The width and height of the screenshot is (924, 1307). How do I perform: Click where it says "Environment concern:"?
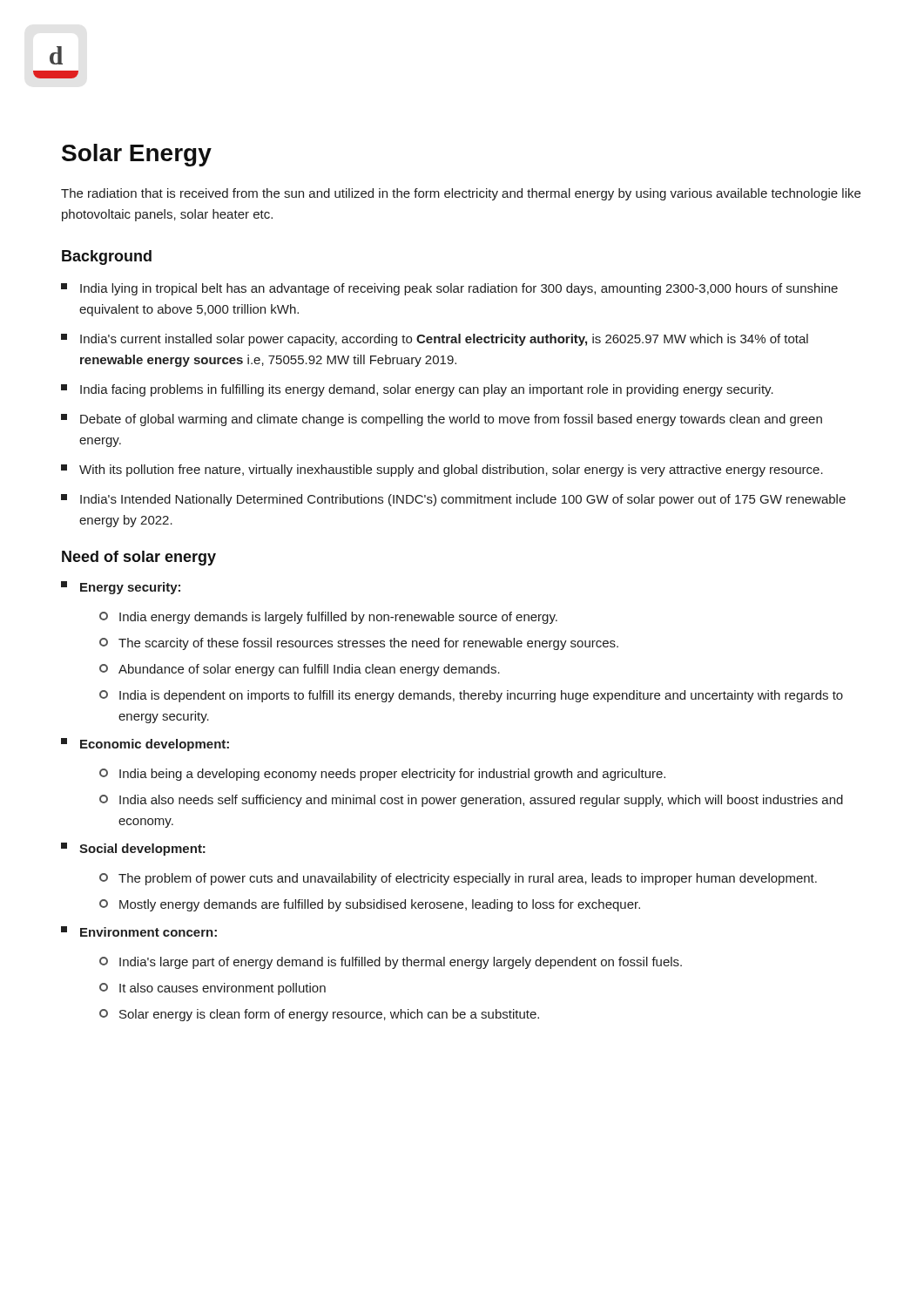pos(139,932)
